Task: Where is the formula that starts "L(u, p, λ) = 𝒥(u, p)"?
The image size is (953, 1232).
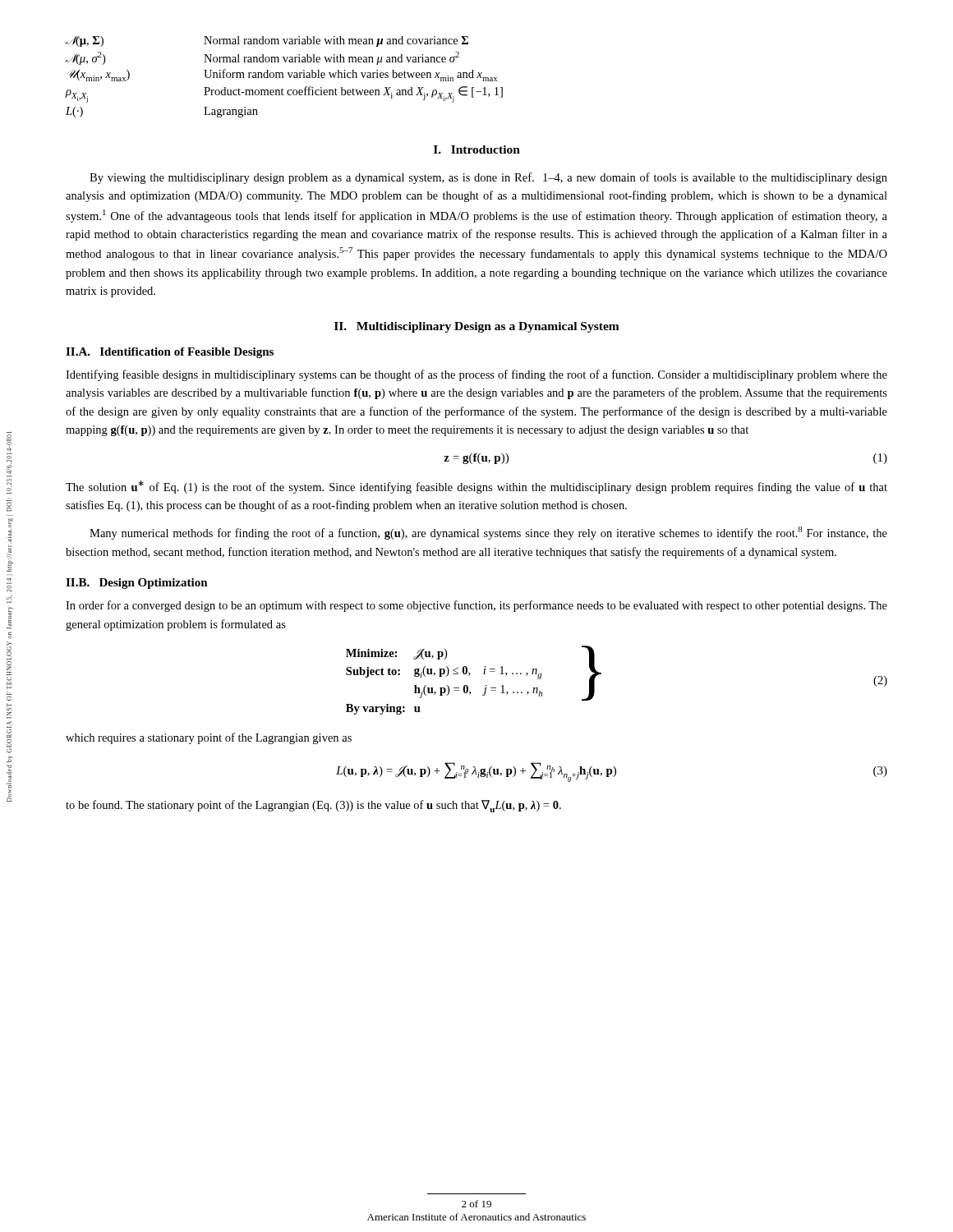Action: pos(476,771)
